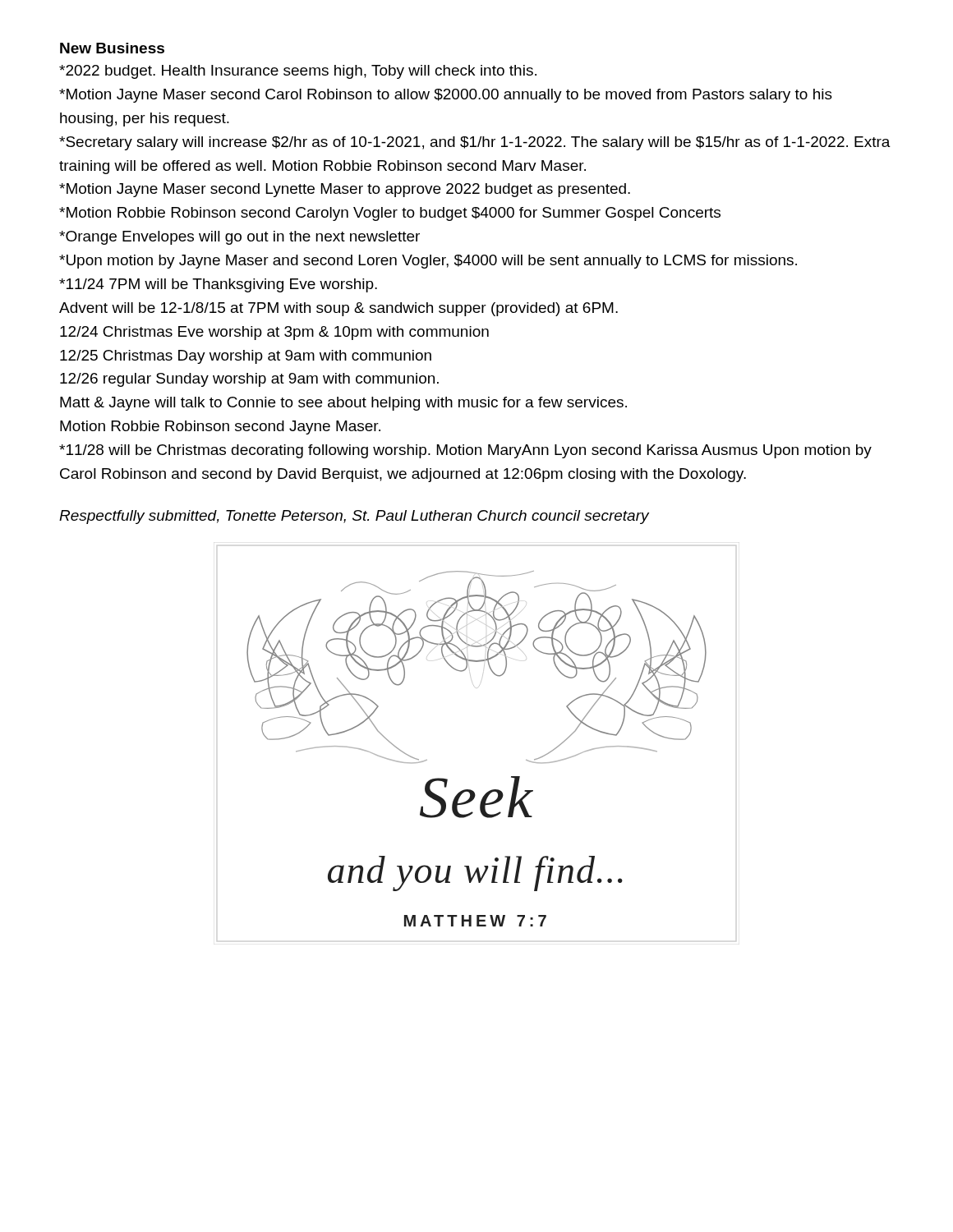Click on the illustration

pyautogui.click(x=476, y=744)
